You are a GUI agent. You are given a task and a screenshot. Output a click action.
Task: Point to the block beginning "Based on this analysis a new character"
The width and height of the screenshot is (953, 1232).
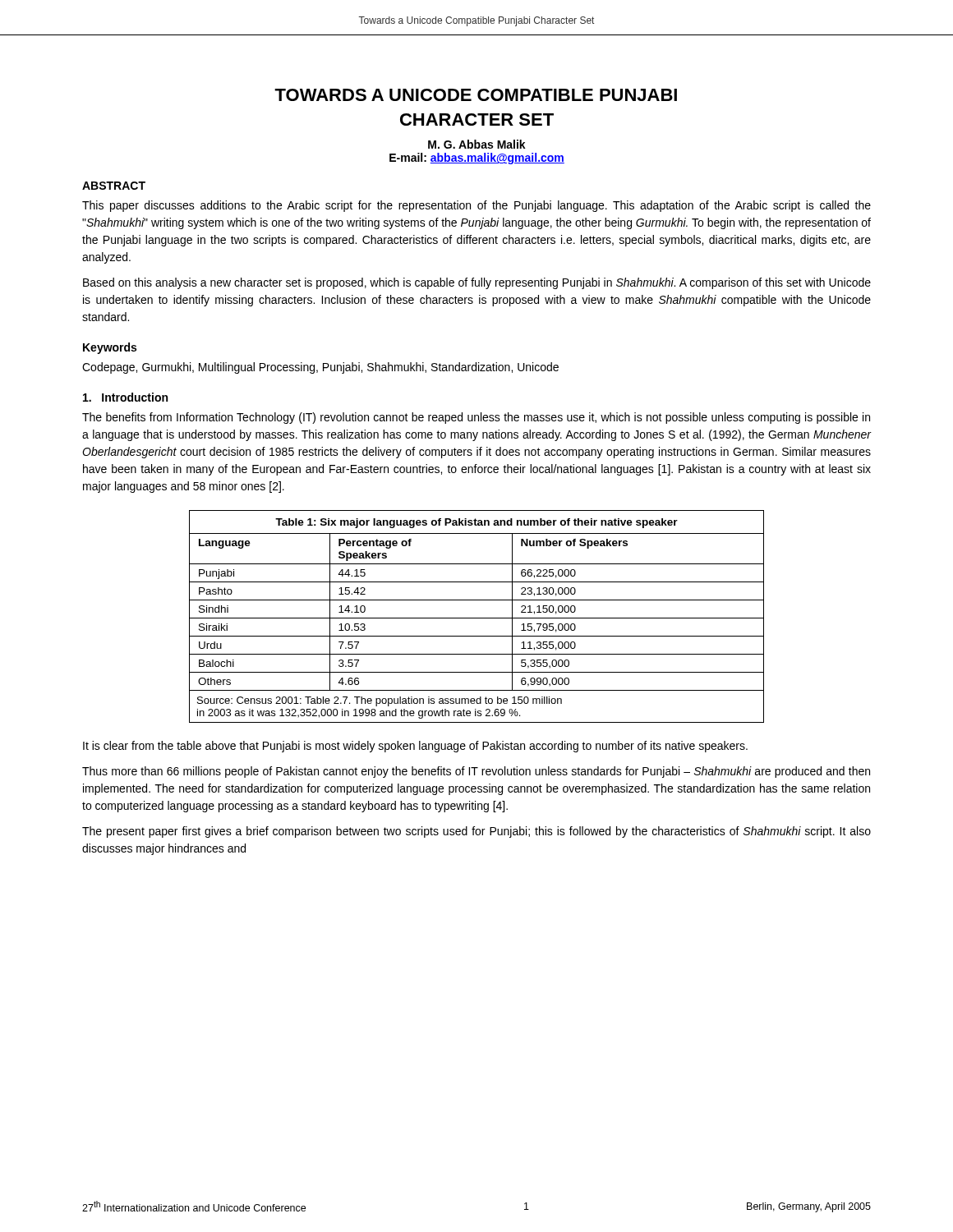point(476,300)
